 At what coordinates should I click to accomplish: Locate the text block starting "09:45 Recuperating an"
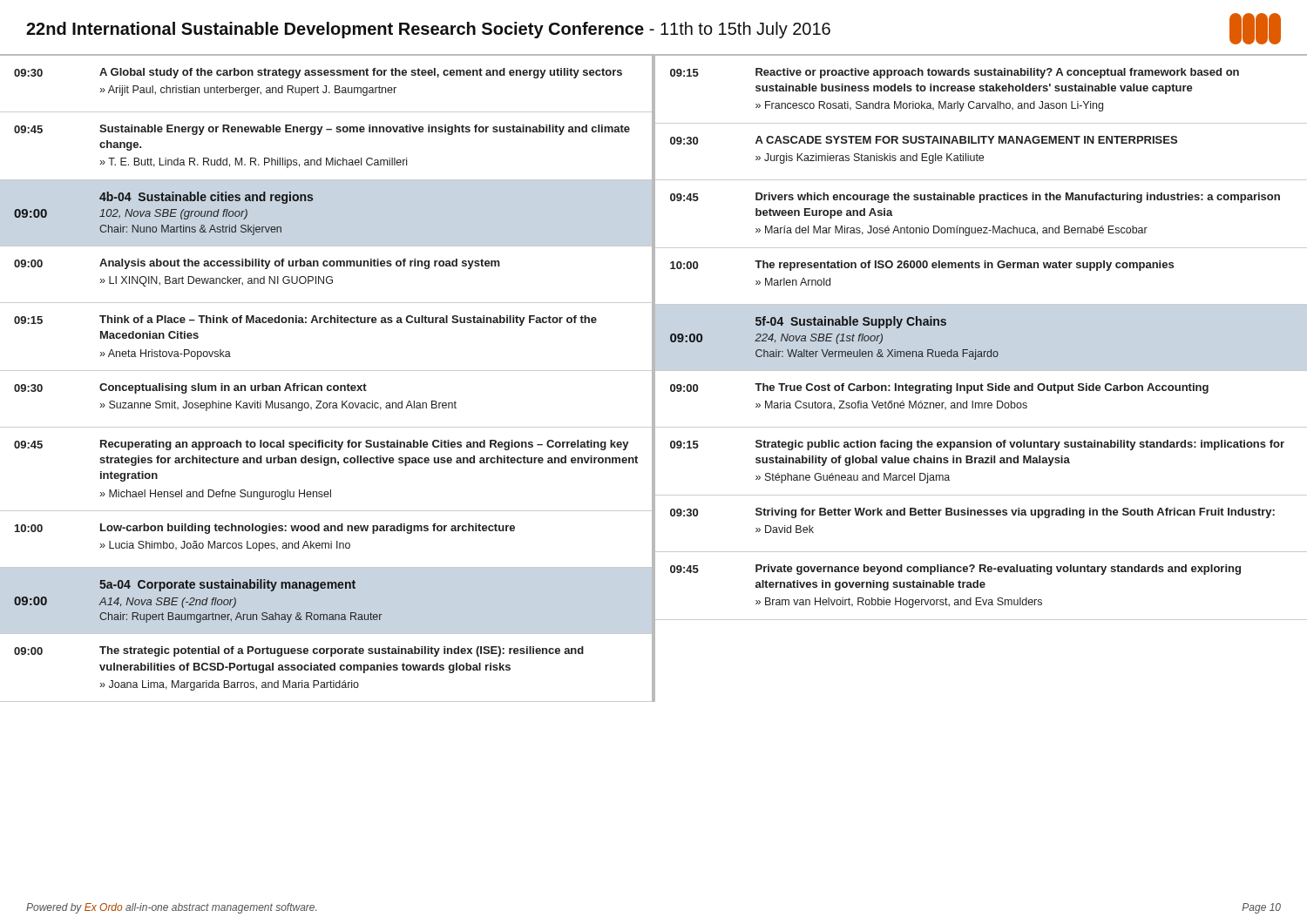click(x=326, y=469)
